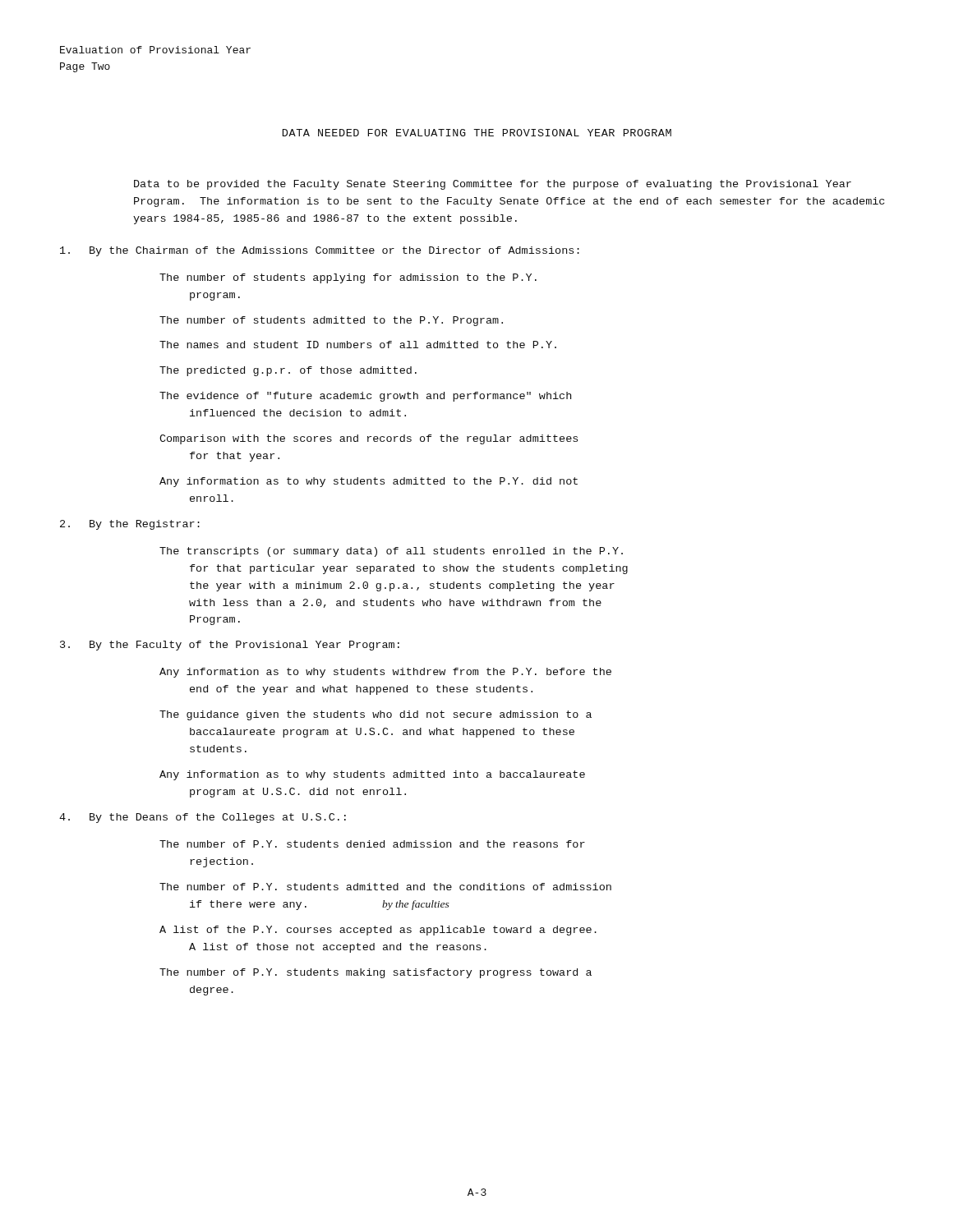Viewport: 954px width, 1232px height.
Task: Navigate to the text starting "The predicted g.p.r. of those"
Action: click(289, 371)
